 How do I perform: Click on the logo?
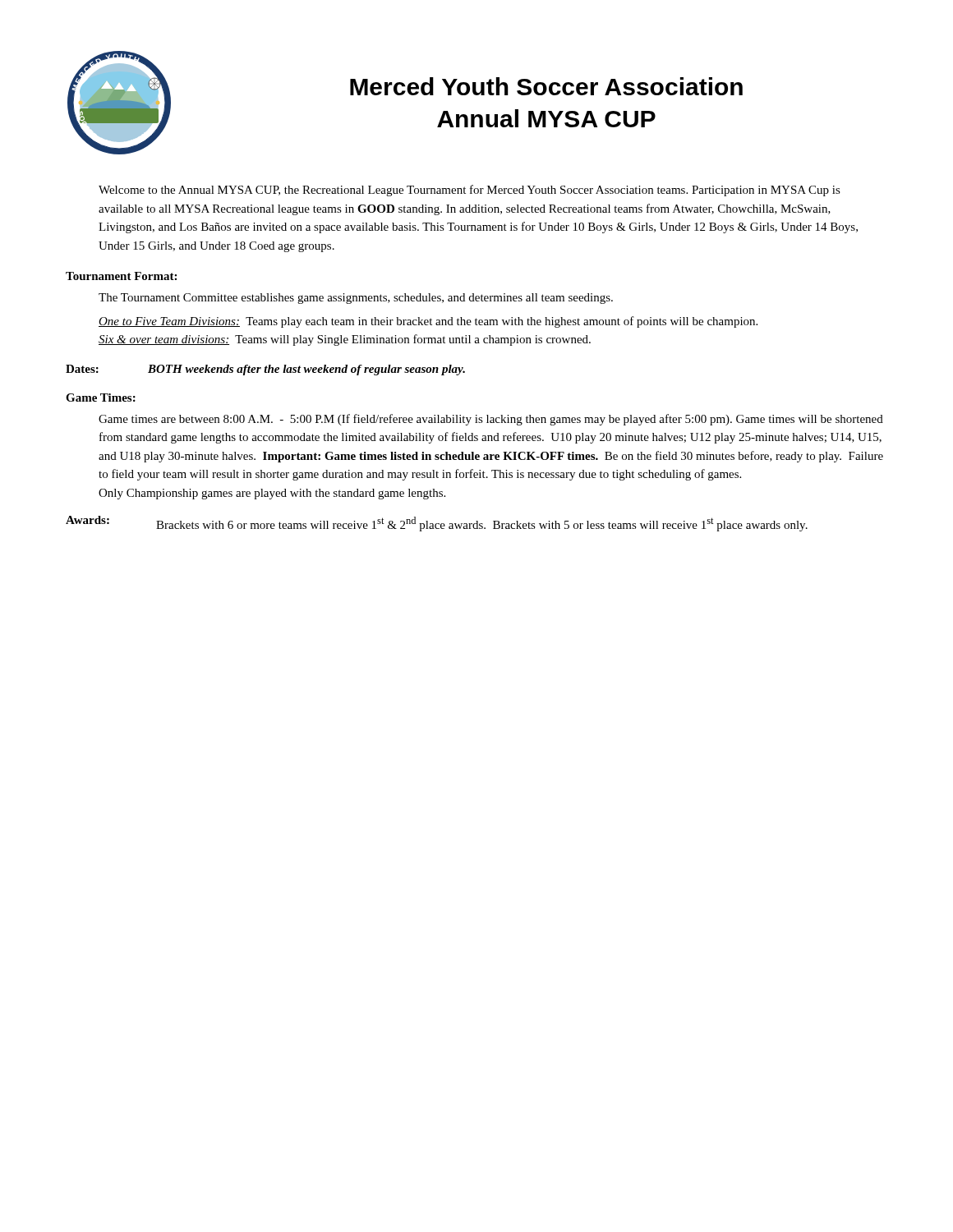tap(119, 103)
